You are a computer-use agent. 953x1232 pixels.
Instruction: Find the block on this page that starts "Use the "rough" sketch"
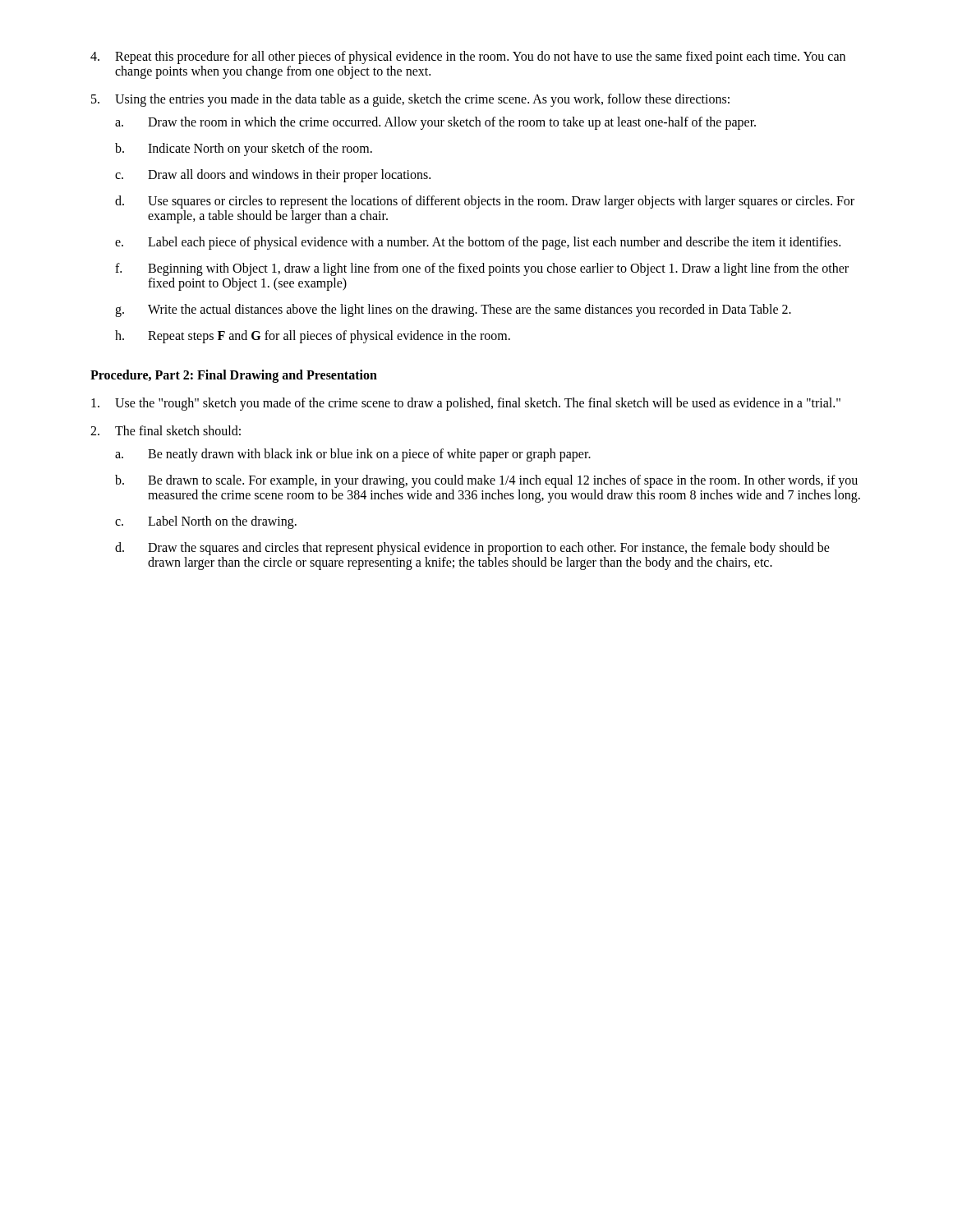(476, 403)
